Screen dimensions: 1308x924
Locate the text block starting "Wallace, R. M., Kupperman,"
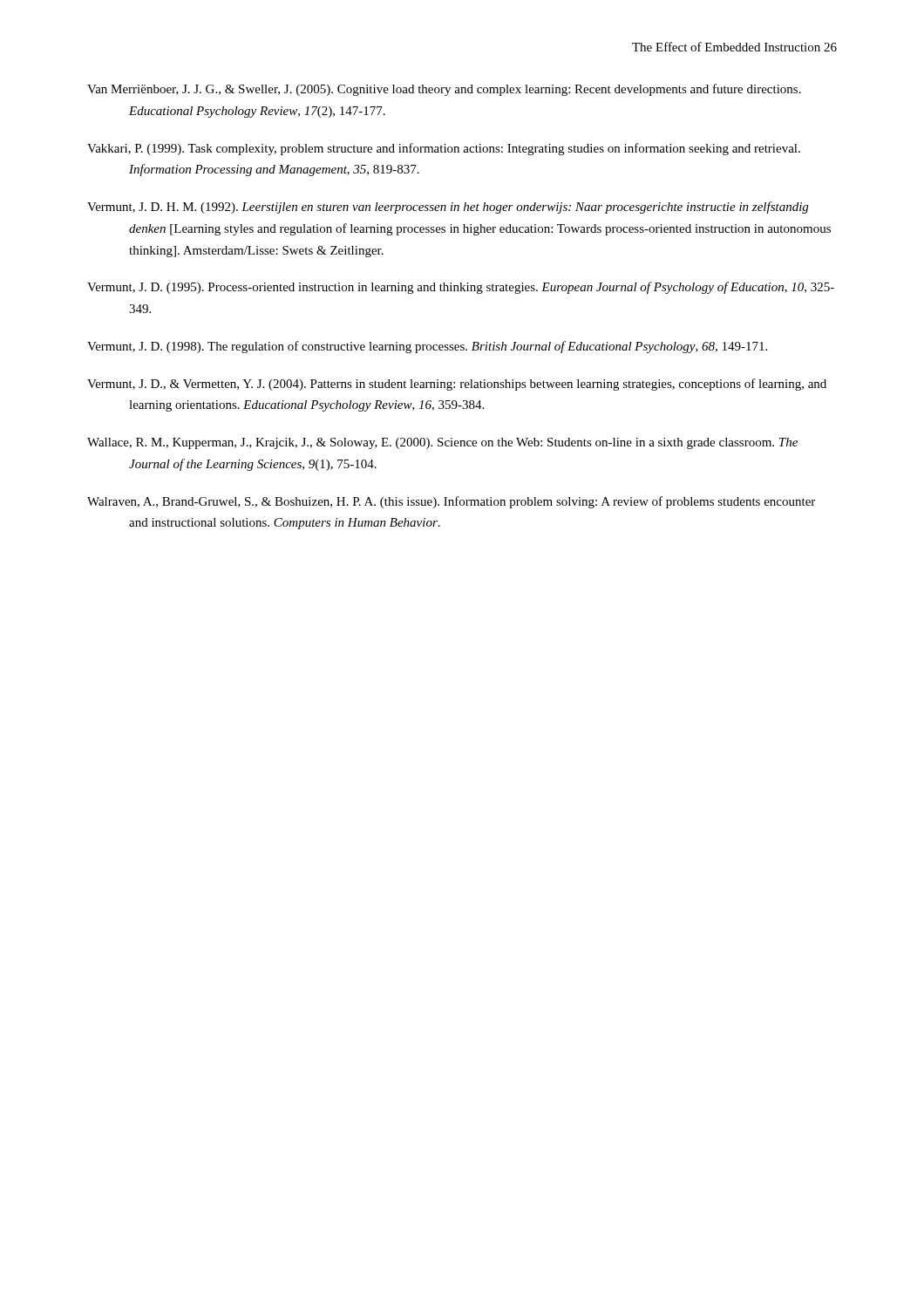click(x=443, y=453)
